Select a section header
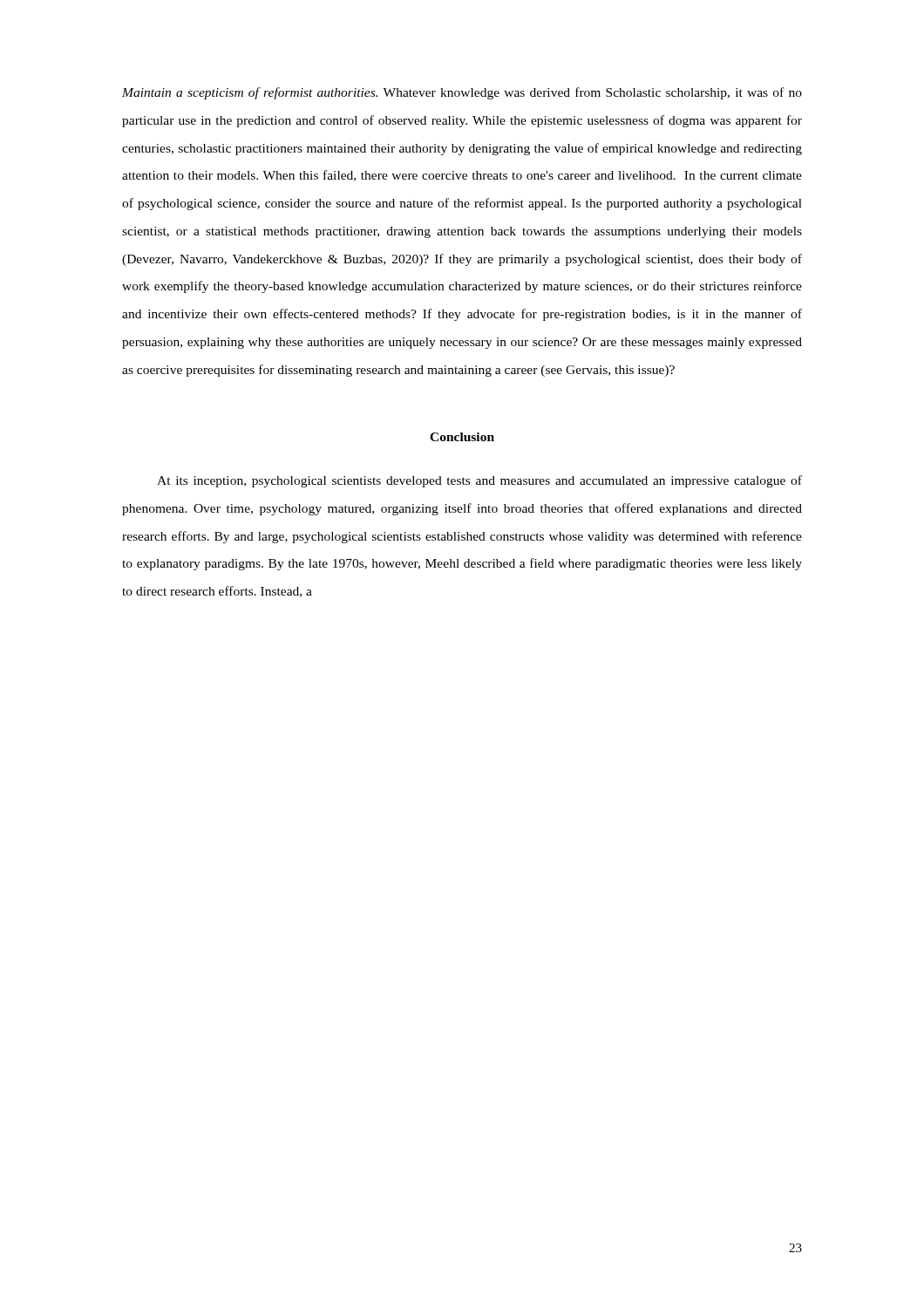Image resolution: width=924 pixels, height=1308 pixels. (462, 437)
